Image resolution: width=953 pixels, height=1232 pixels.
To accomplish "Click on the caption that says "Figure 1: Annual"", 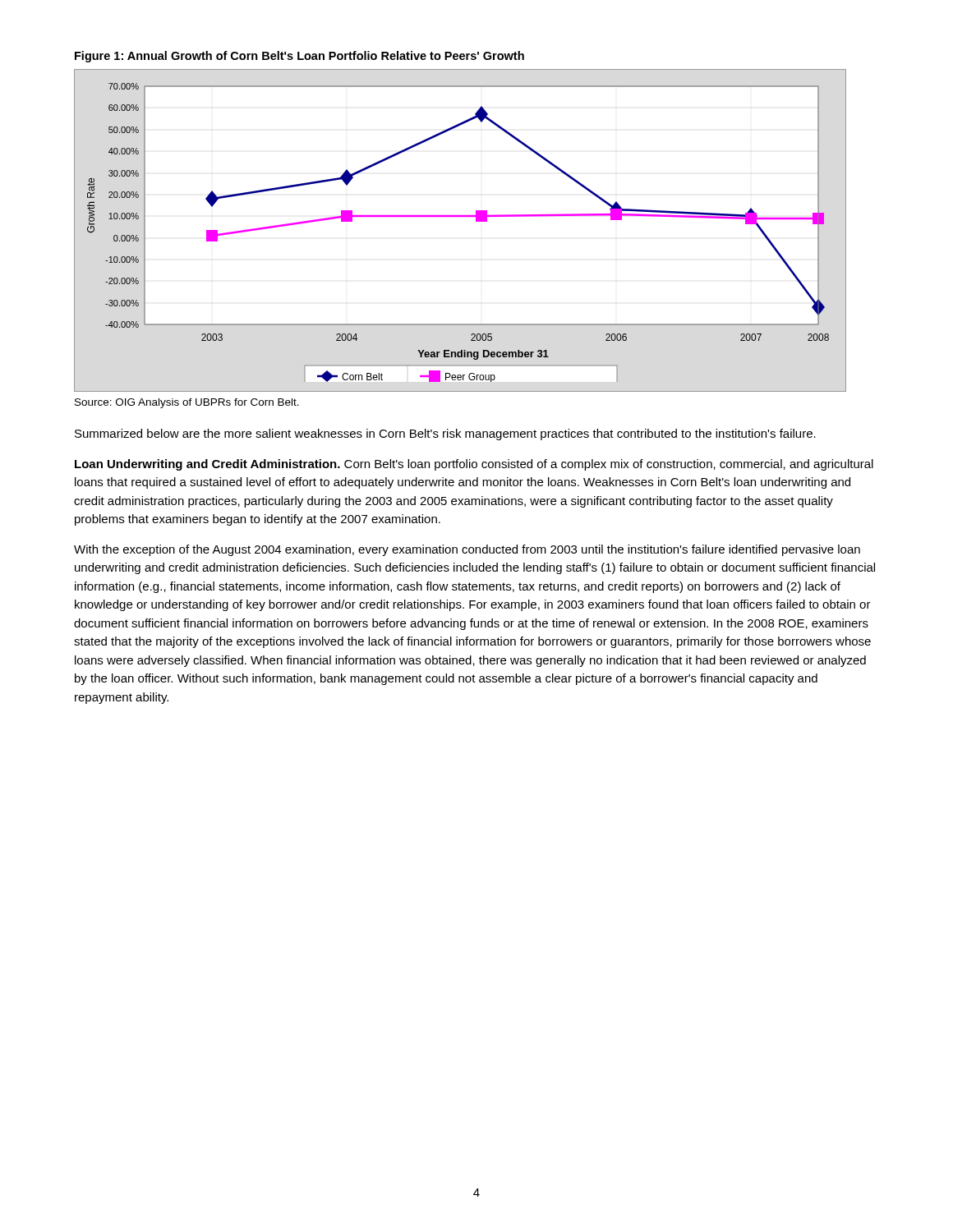I will (x=299, y=56).
